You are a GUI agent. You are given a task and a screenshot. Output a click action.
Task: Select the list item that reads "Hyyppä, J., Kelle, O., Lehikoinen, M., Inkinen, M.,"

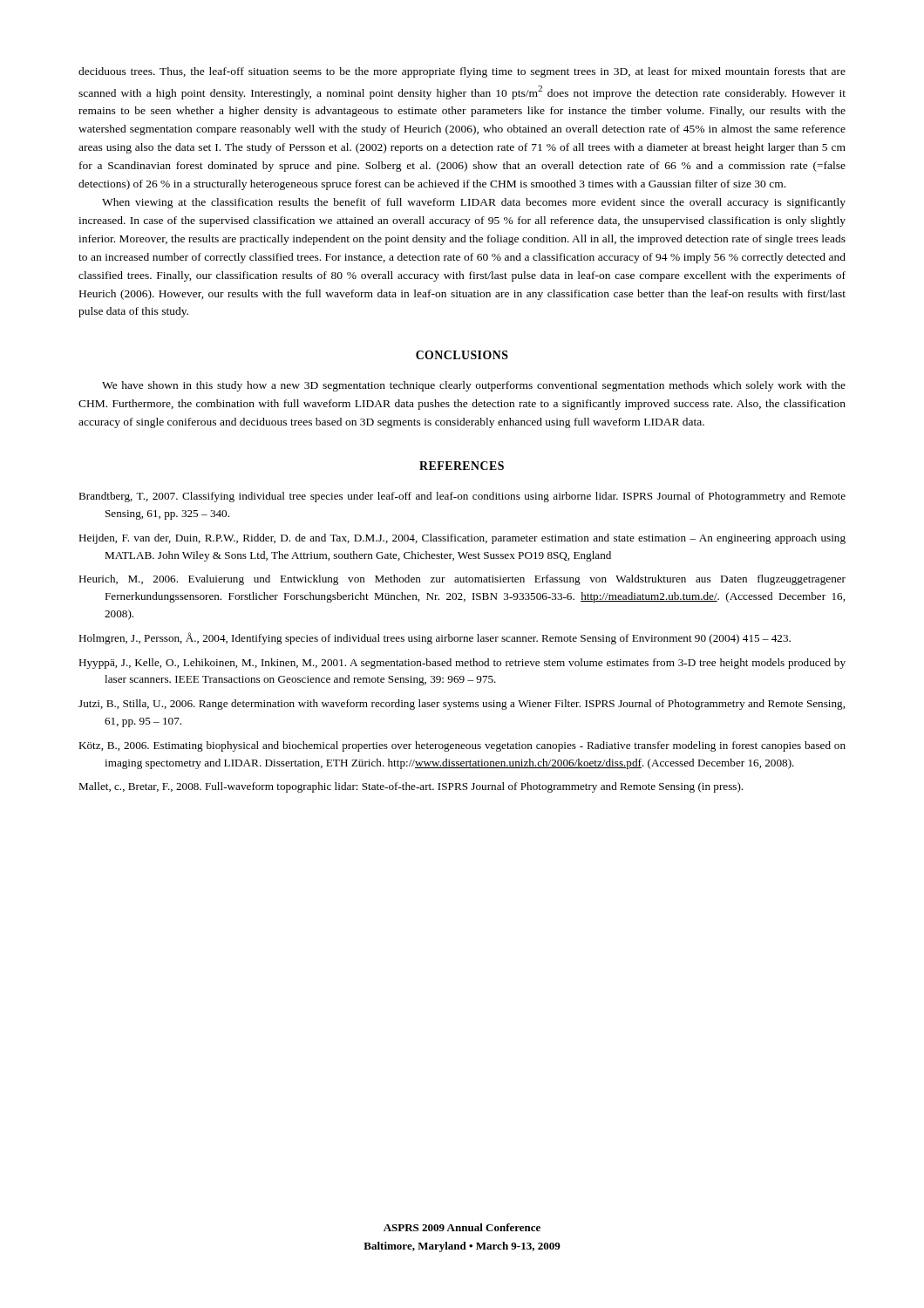[x=462, y=670]
